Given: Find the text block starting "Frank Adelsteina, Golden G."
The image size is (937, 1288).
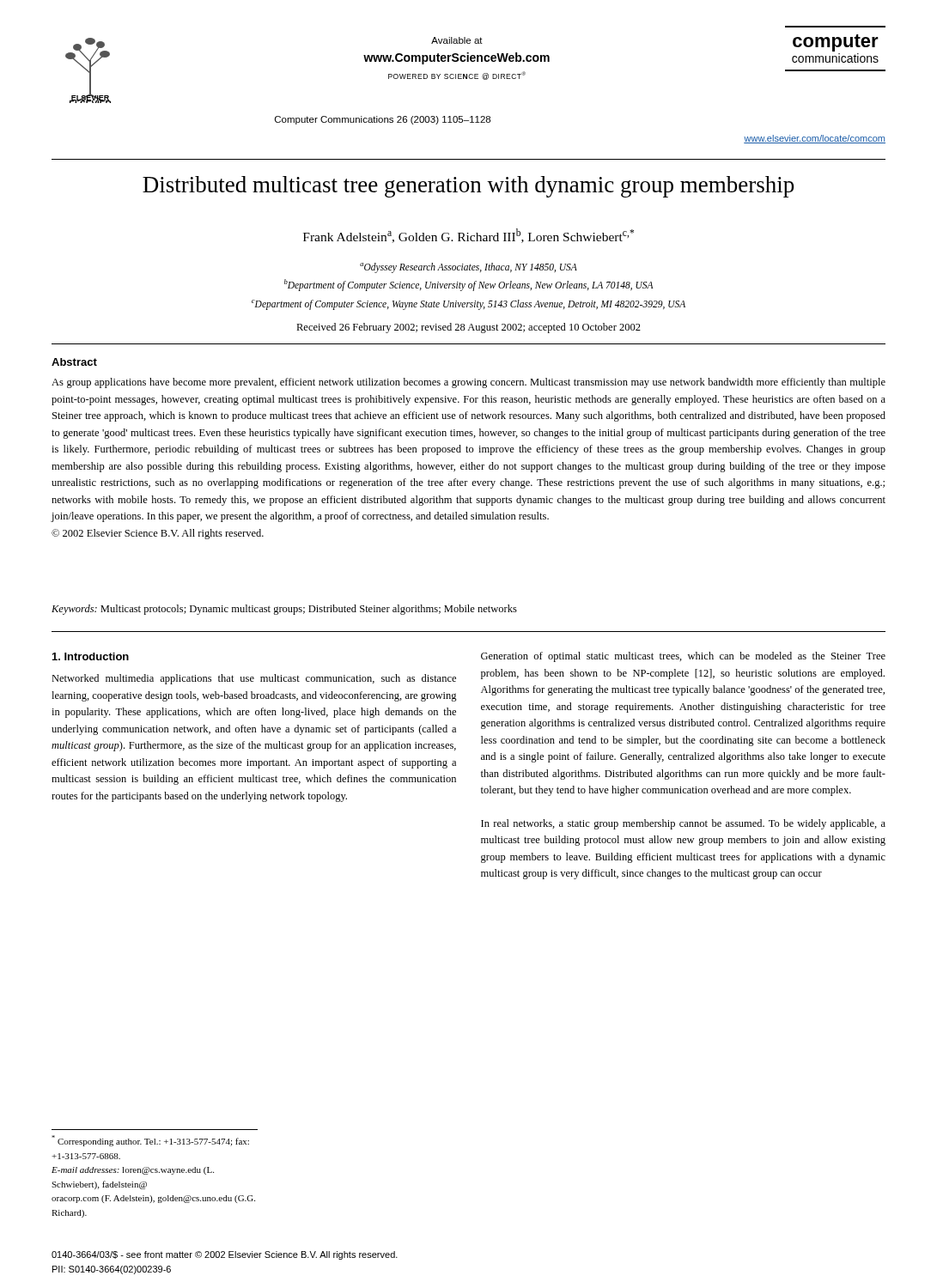Looking at the screenshot, I should [468, 236].
